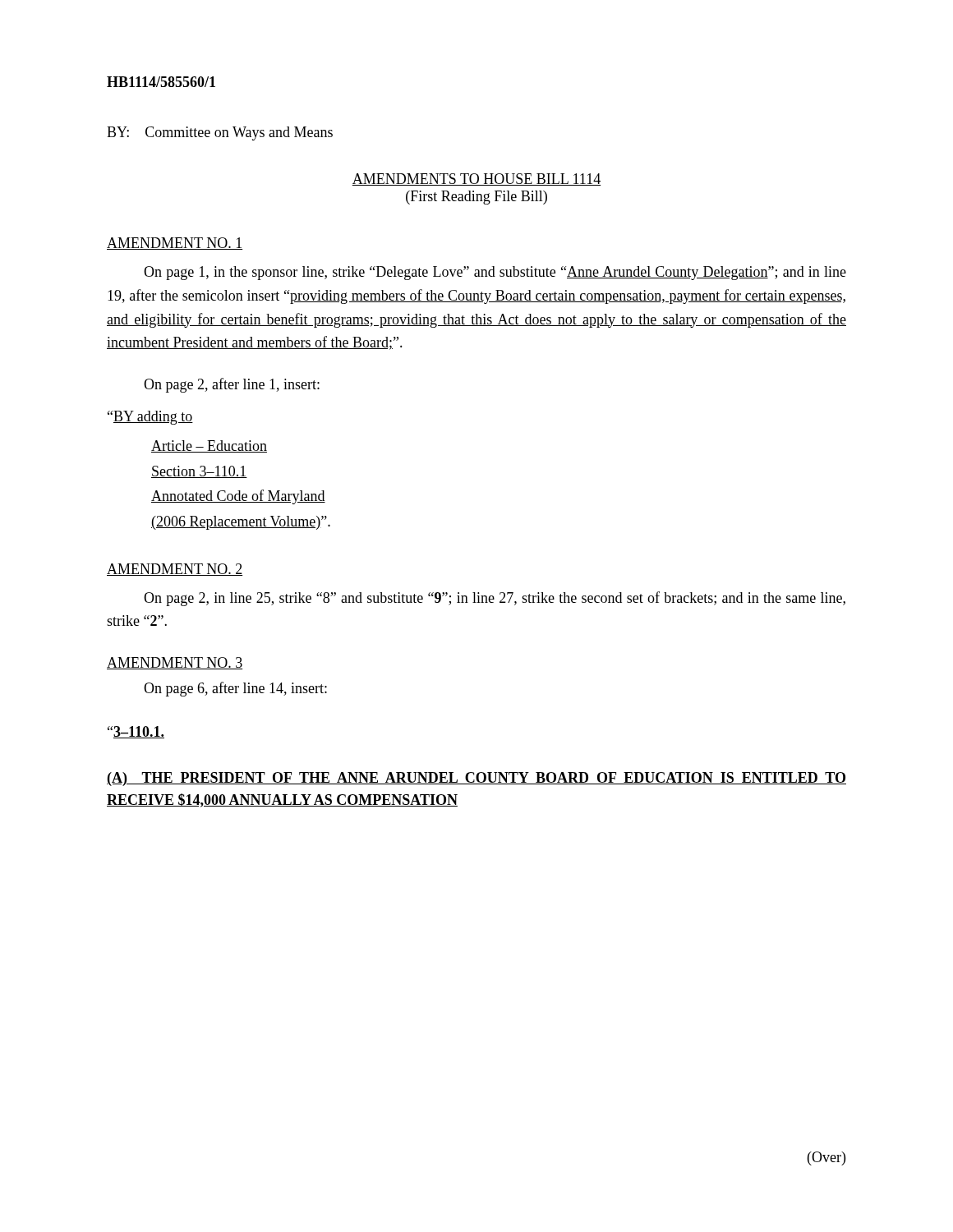Locate the block of text that opens with "On page 6,"

[x=235, y=689]
